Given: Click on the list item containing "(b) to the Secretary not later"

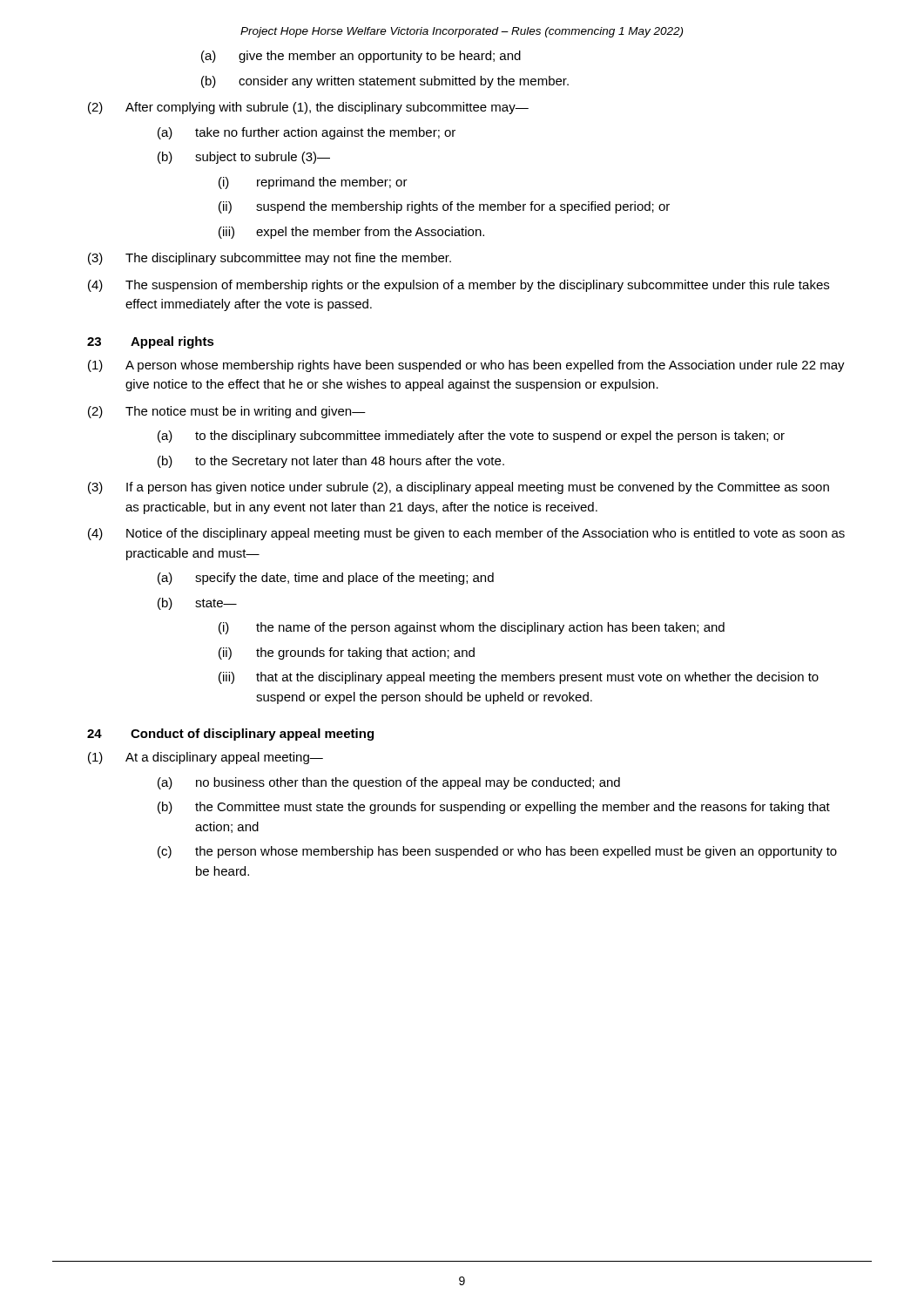Looking at the screenshot, I should [501, 461].
